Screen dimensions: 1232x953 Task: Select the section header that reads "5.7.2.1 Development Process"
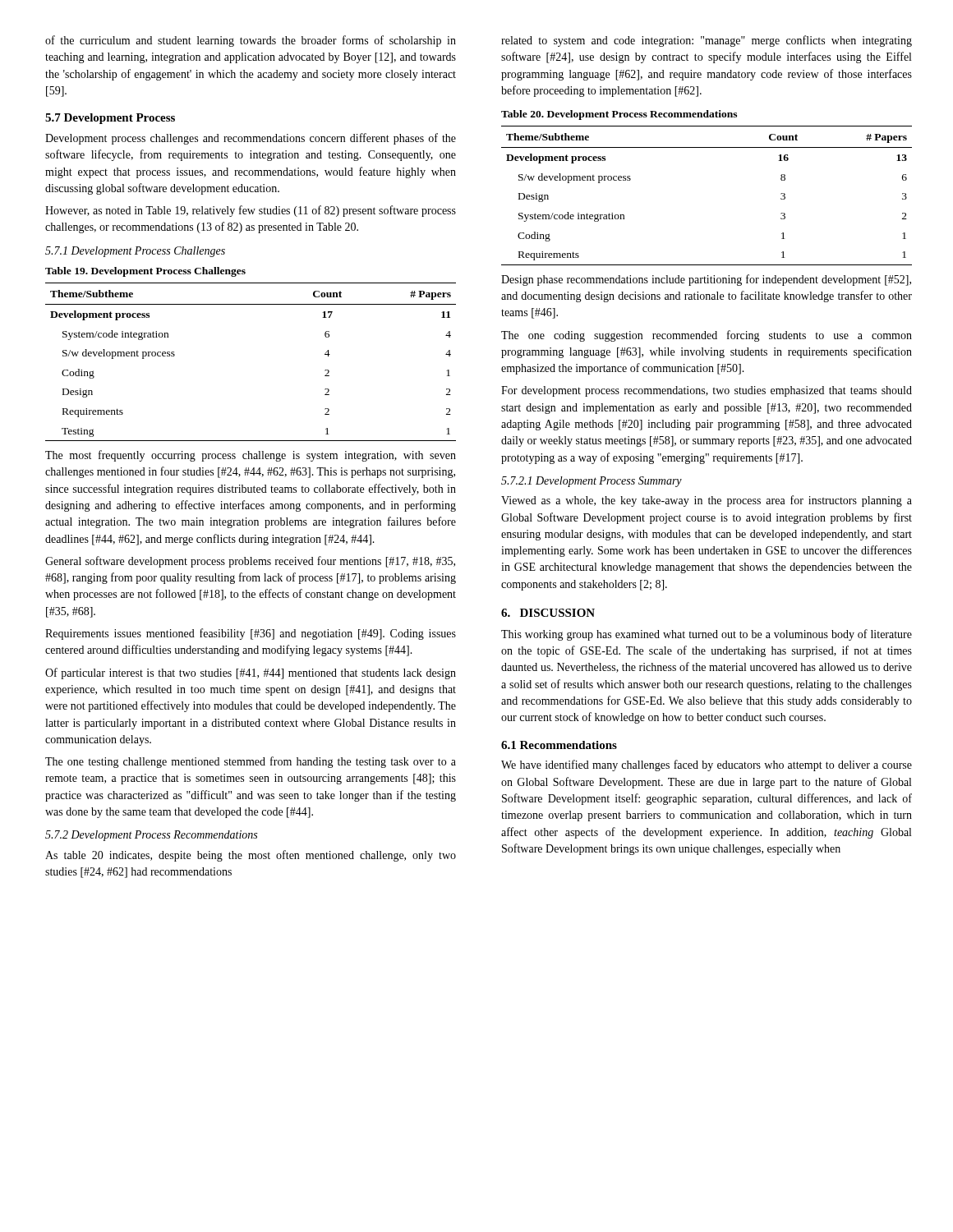pyautogui.click(x=591, y=481)
